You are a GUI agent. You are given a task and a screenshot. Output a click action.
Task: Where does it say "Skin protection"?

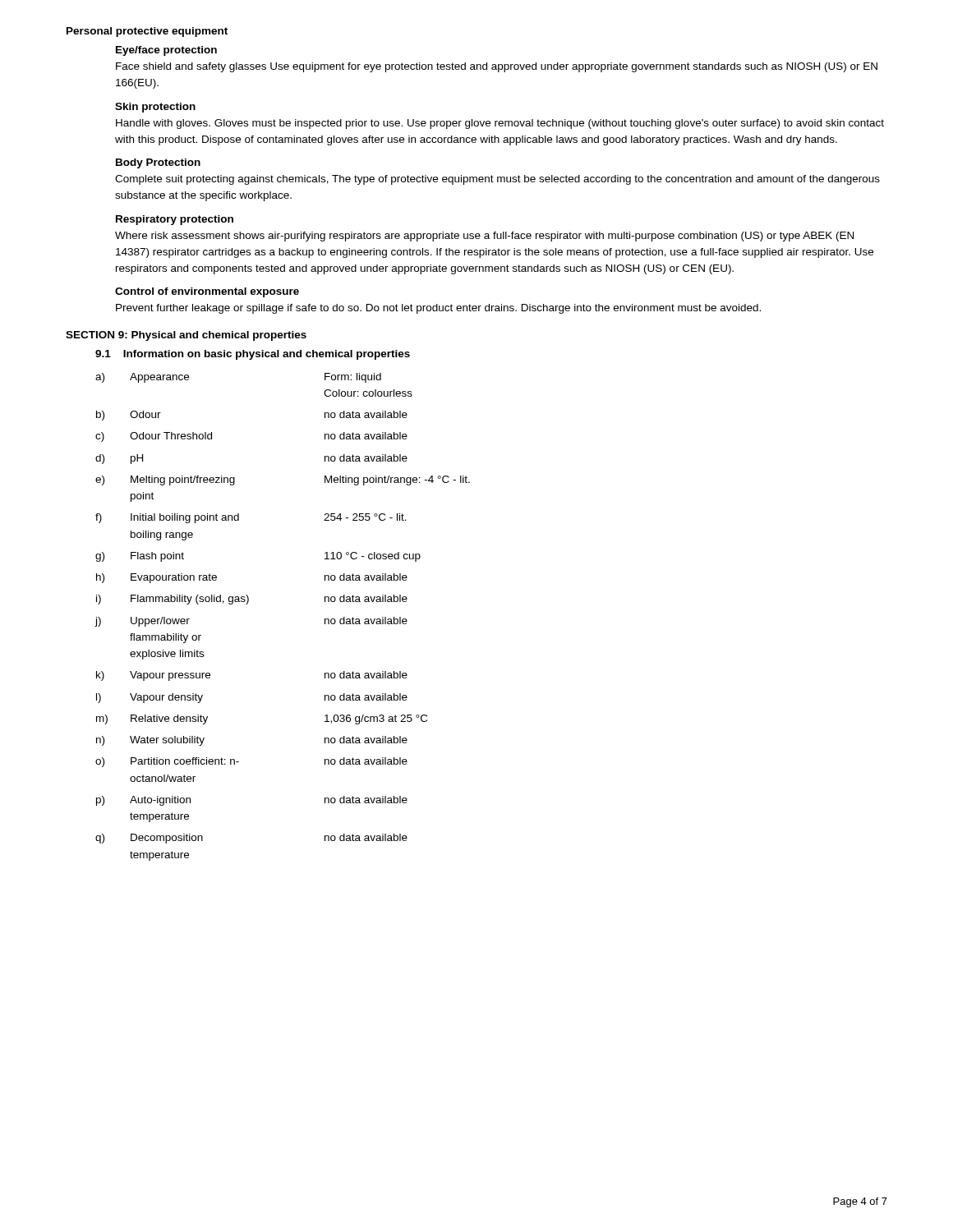pos(155,106)
